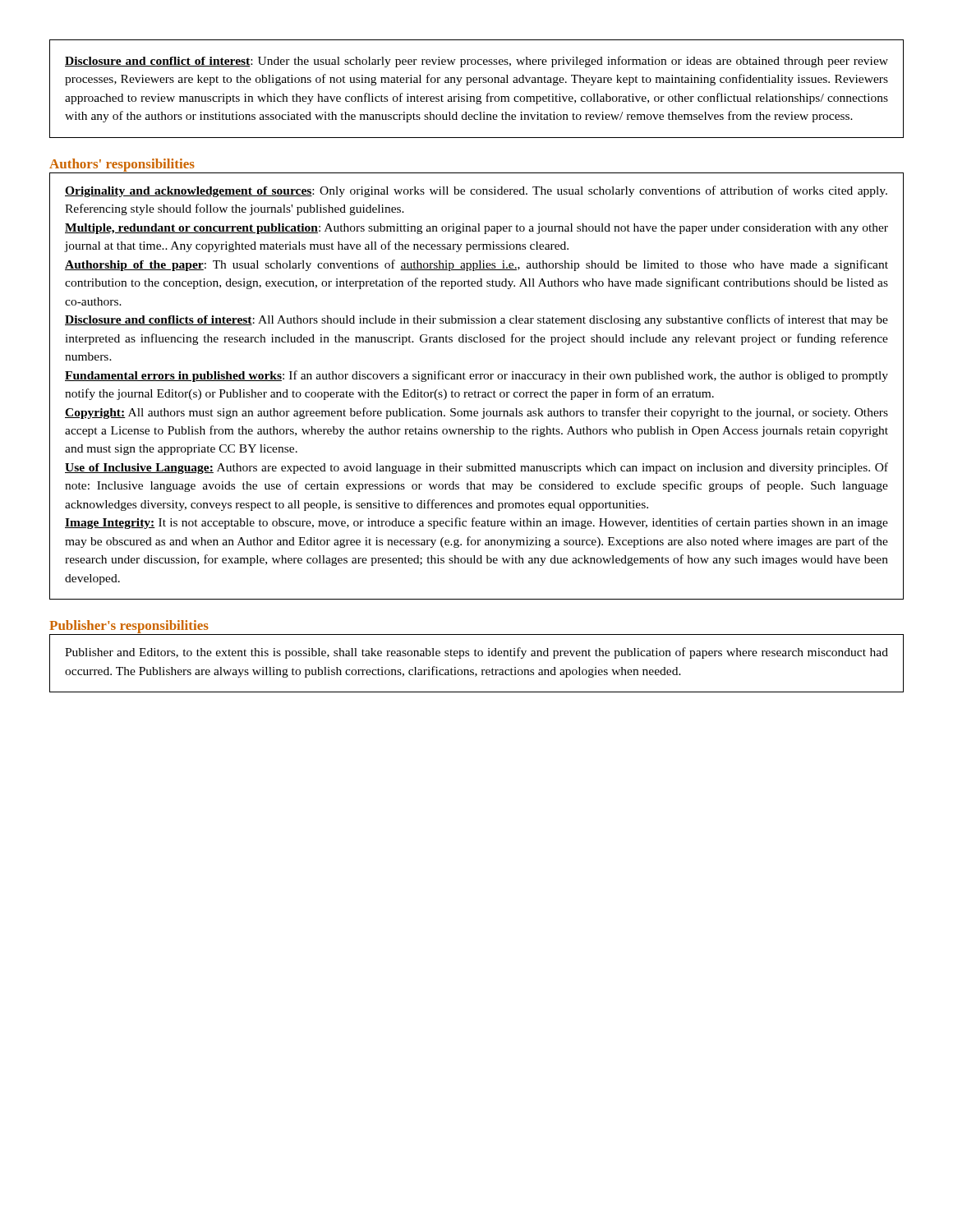Point to the region starting "Authors' responsibilities"

122,164
